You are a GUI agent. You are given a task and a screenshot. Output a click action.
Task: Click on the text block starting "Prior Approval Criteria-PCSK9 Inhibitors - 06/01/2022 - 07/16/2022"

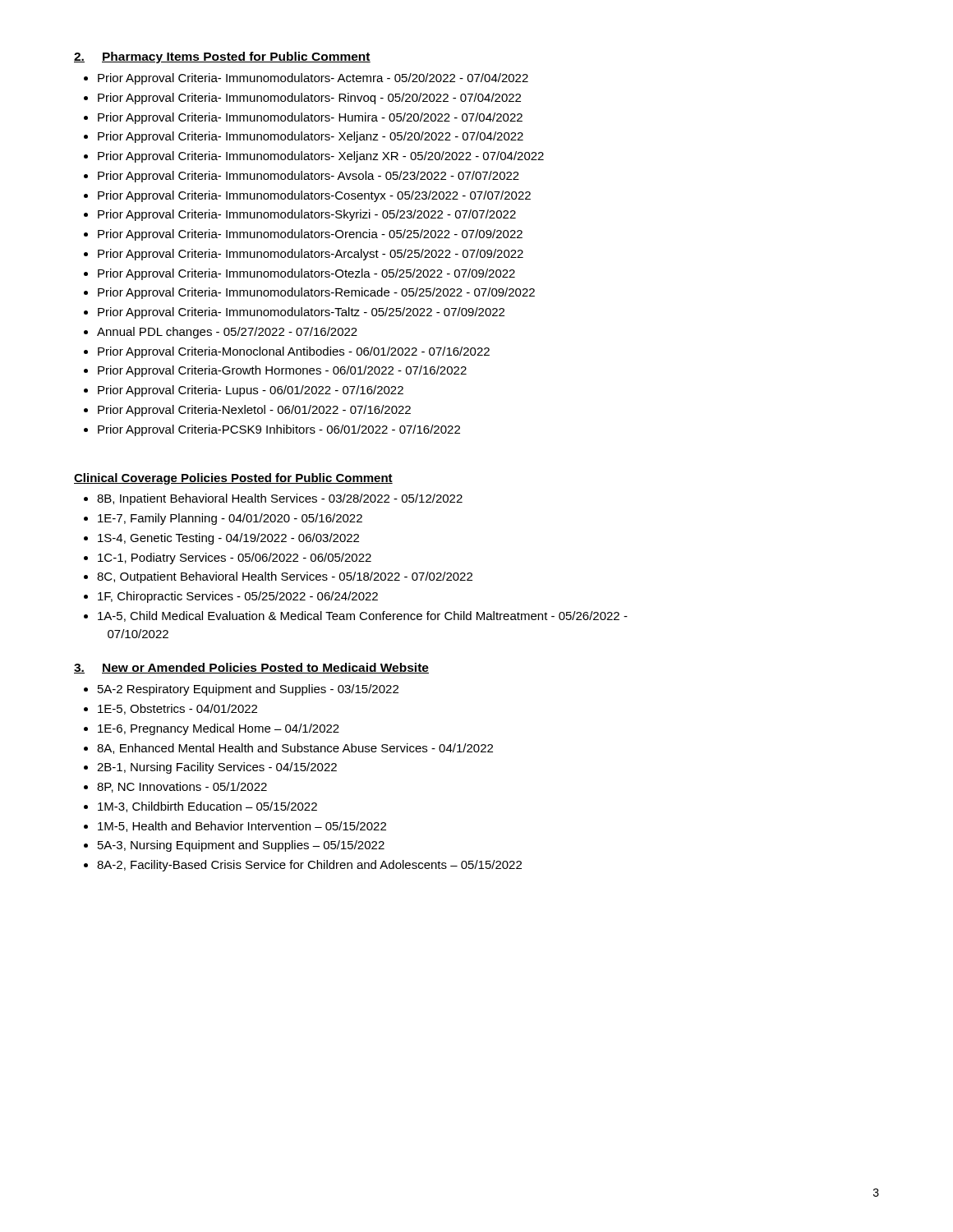point(279,429)
